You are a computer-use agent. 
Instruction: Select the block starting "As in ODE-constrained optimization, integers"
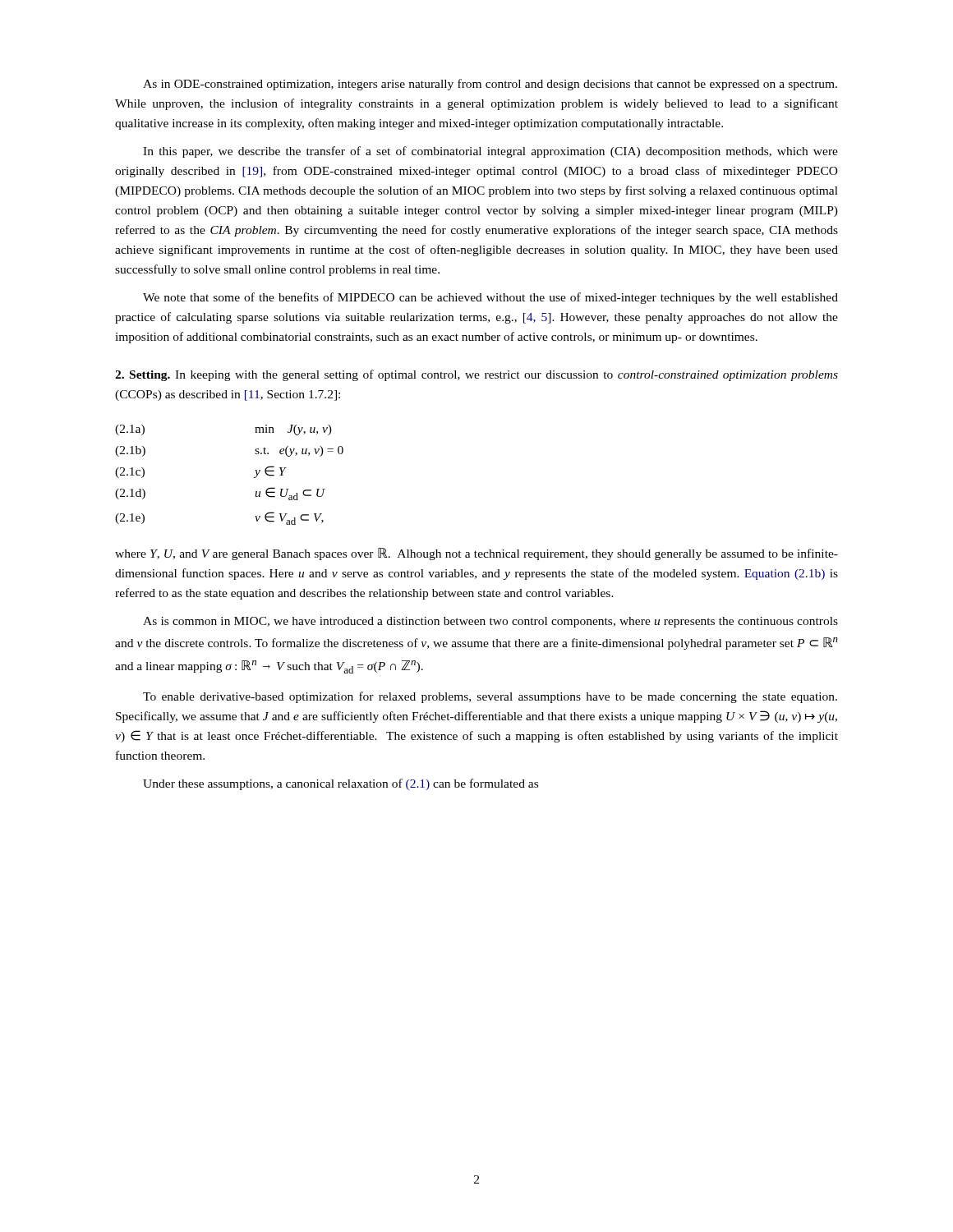tap(476, 103)
